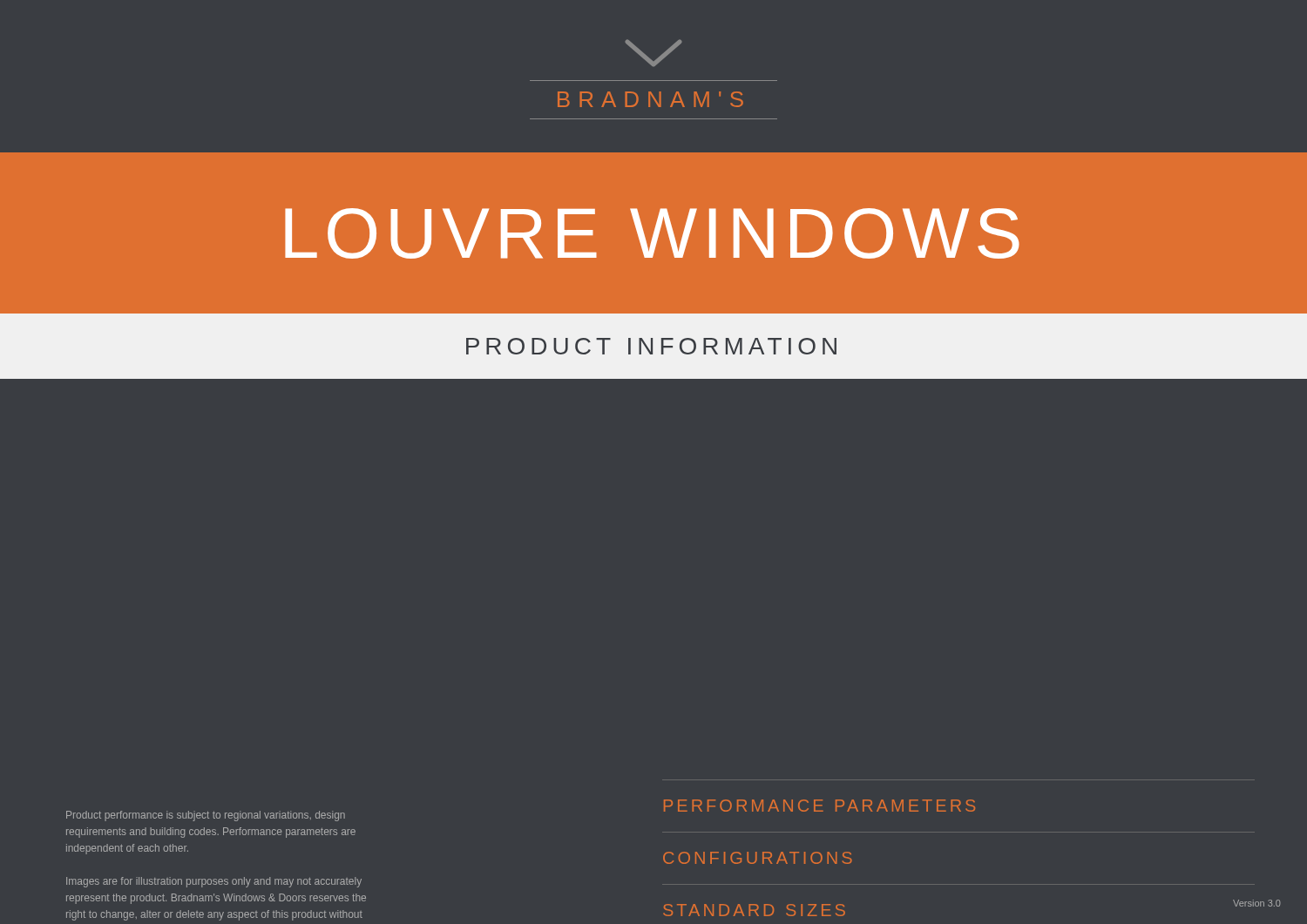Find the logo
This screenshot has width=1307, height=924.
click(654, 76)
